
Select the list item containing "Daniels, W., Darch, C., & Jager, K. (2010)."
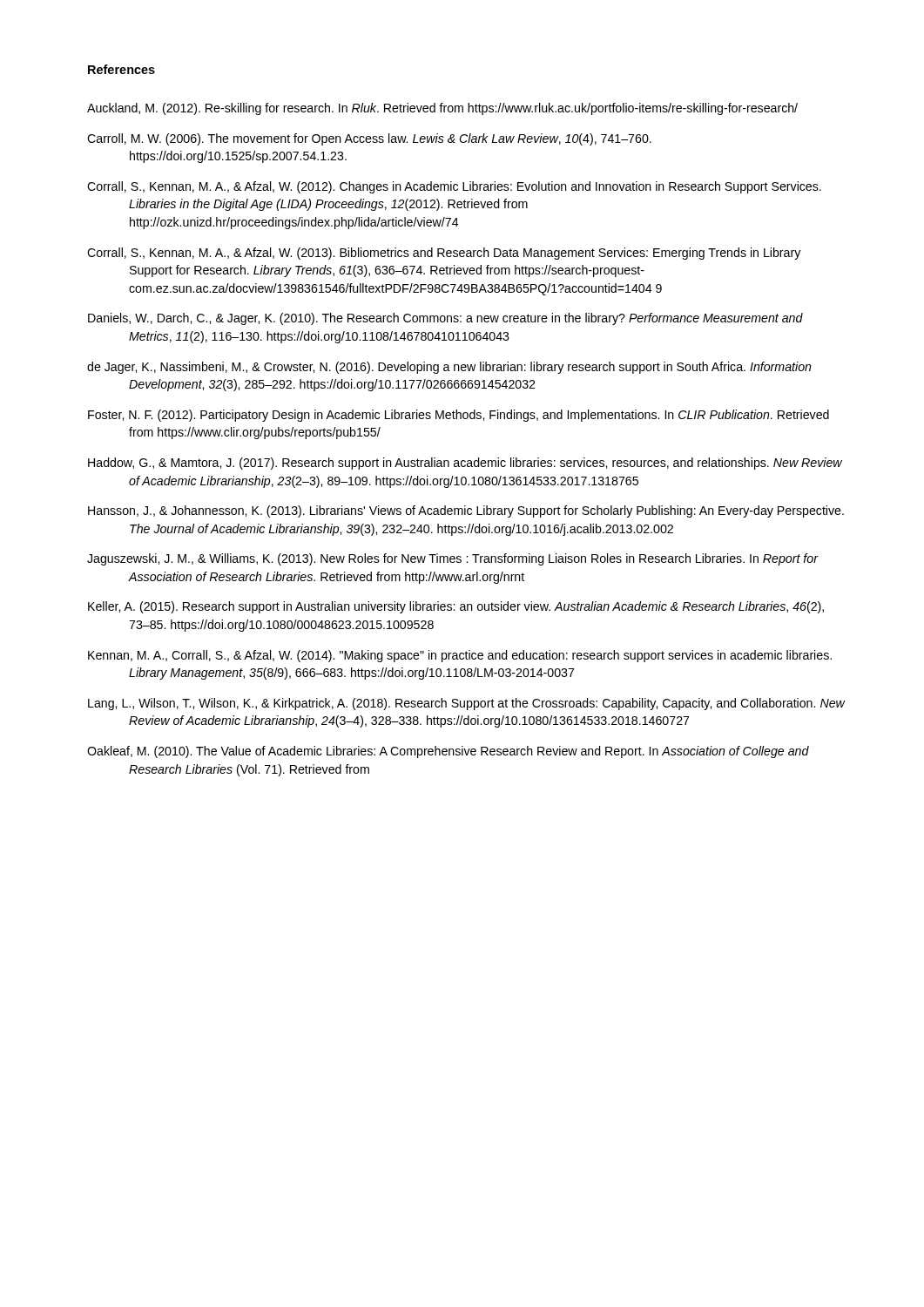pos(445,327)
